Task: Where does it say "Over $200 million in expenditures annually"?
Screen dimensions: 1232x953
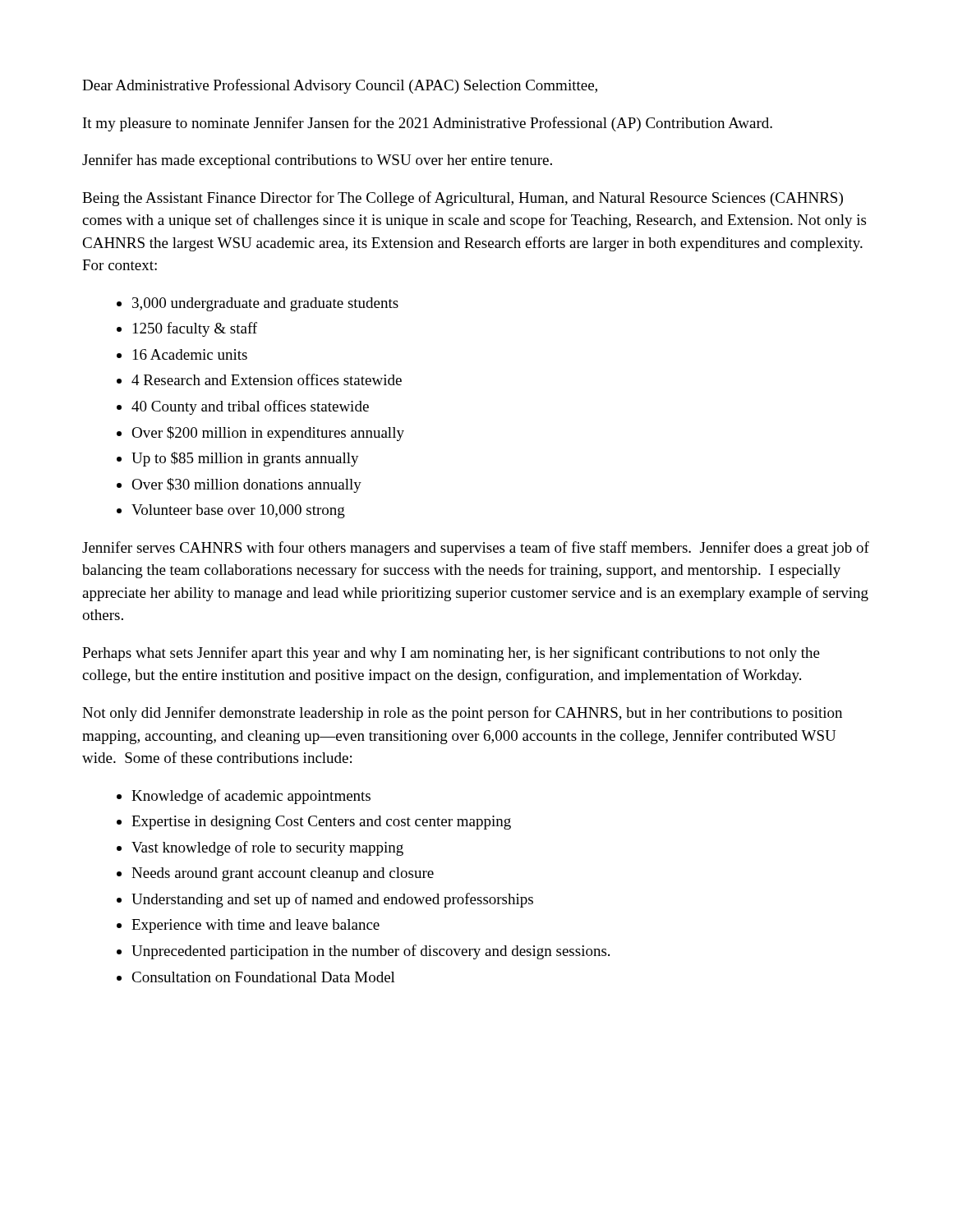Action: tap(268, 432)
